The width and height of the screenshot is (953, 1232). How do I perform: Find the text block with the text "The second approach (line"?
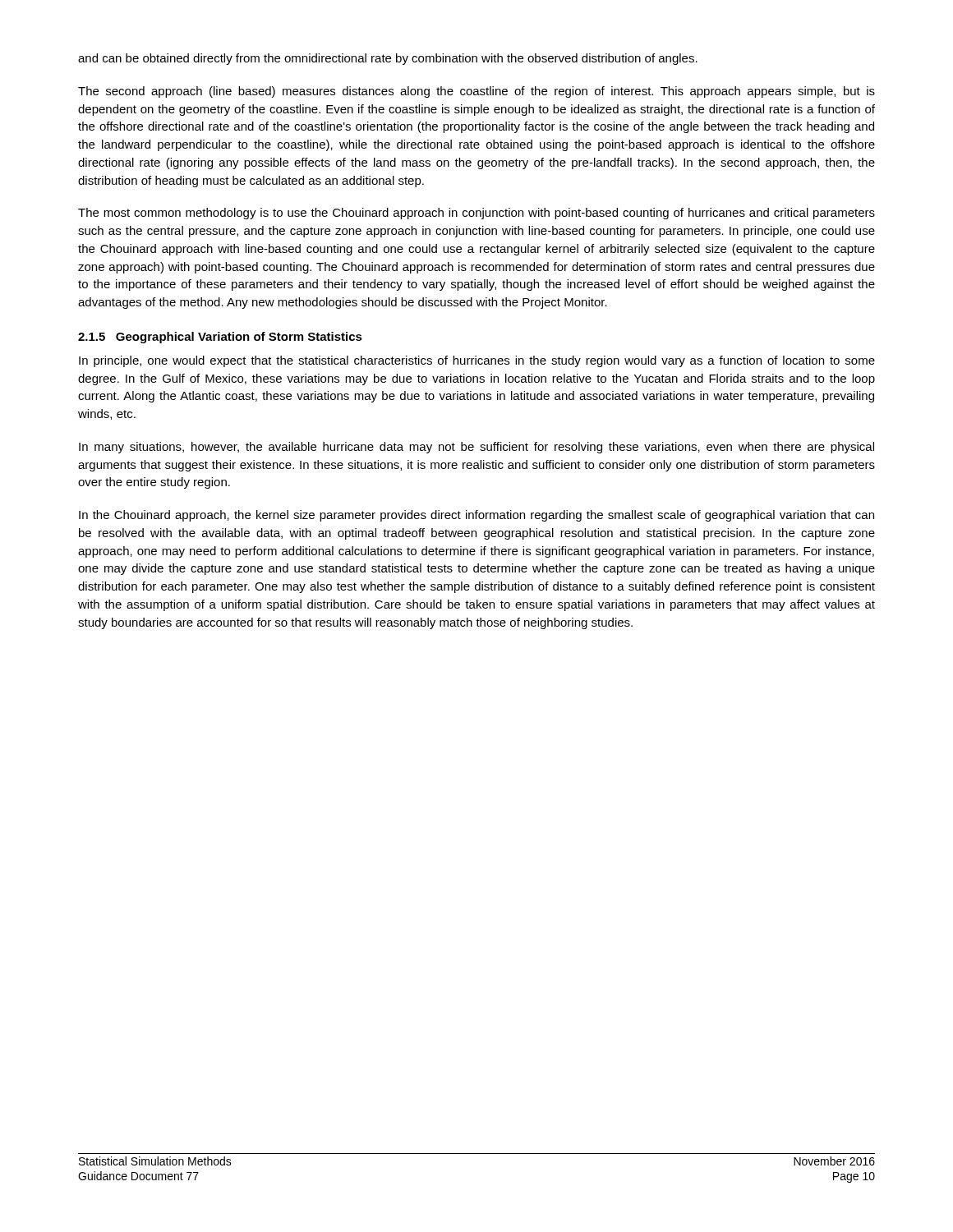click(476, 135)
